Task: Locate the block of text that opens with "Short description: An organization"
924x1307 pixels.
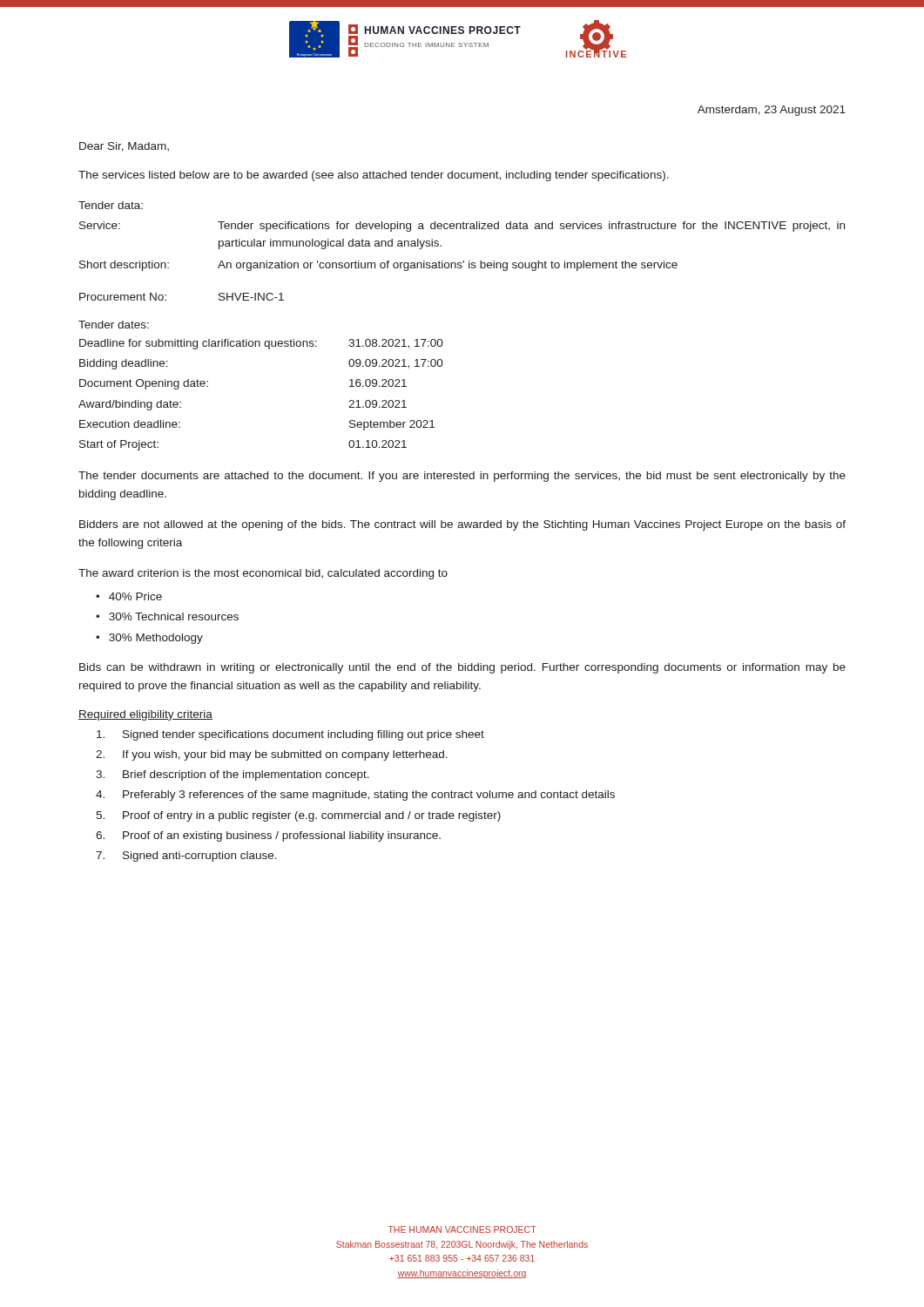Action: tap(462, 265)
